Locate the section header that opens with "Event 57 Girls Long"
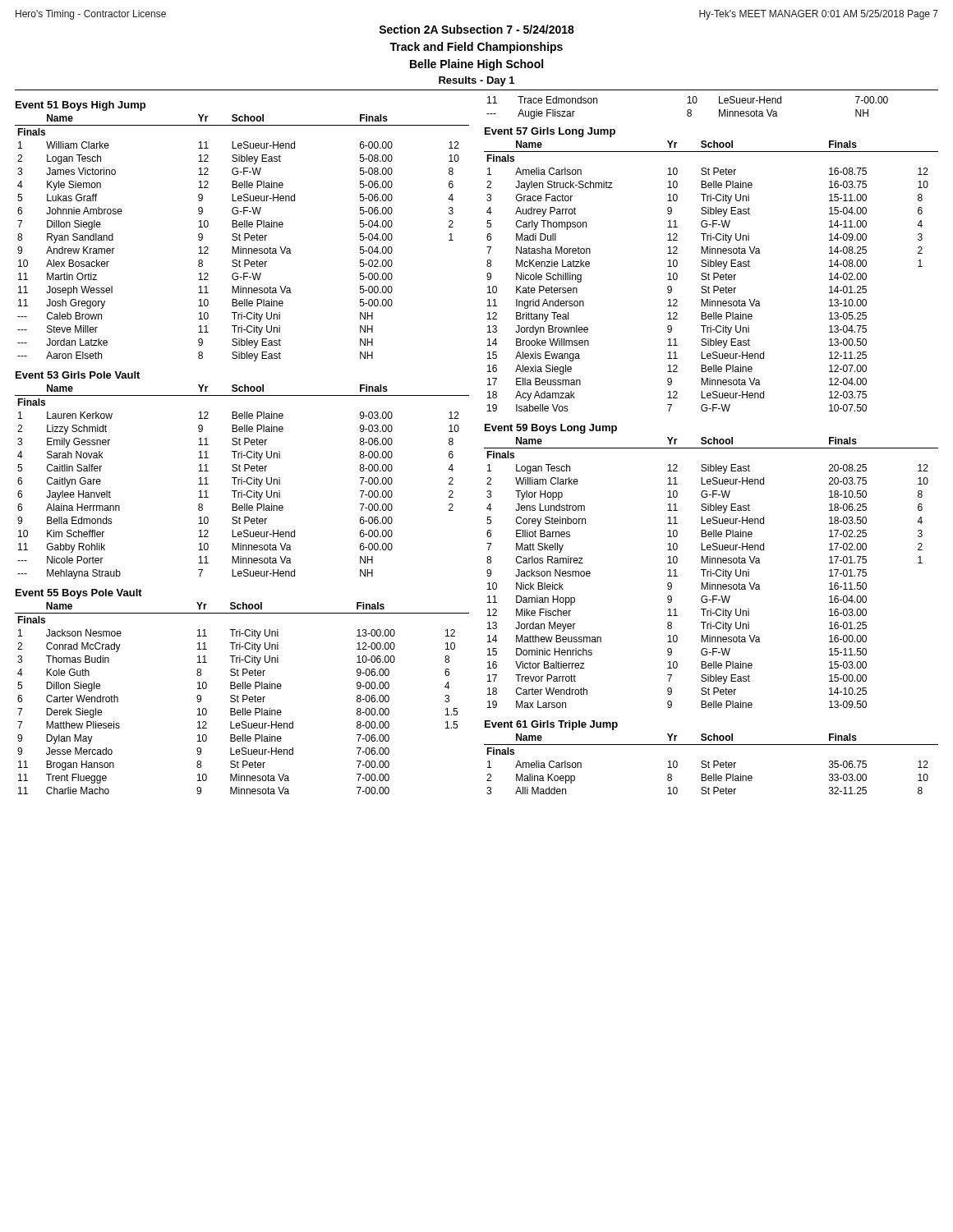Viewport: 953px width, 1232px height. pyautogui.click(x=550, y=131)
